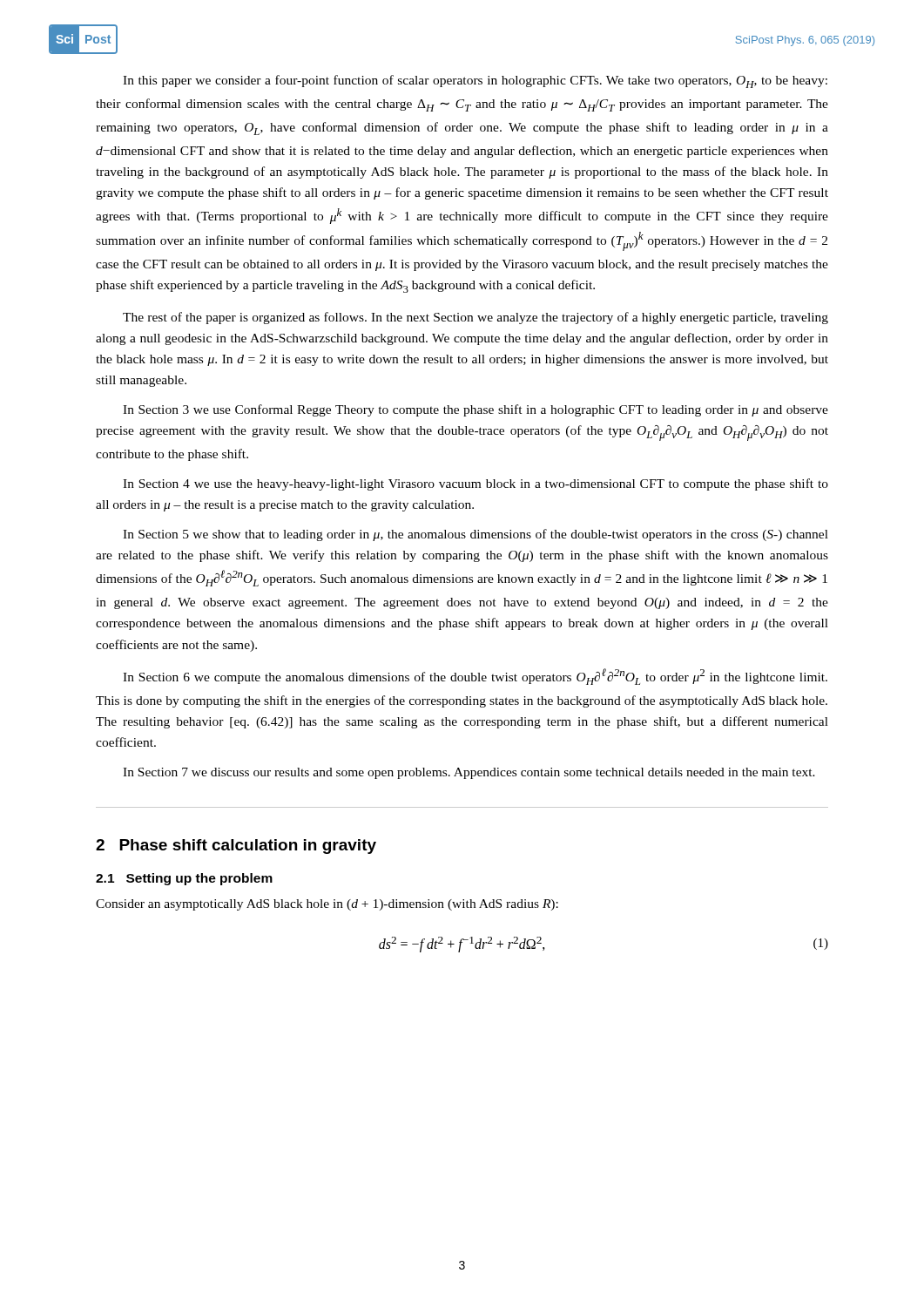Click on the text block containing "In Section 6 we"

(x=462, y=708)
